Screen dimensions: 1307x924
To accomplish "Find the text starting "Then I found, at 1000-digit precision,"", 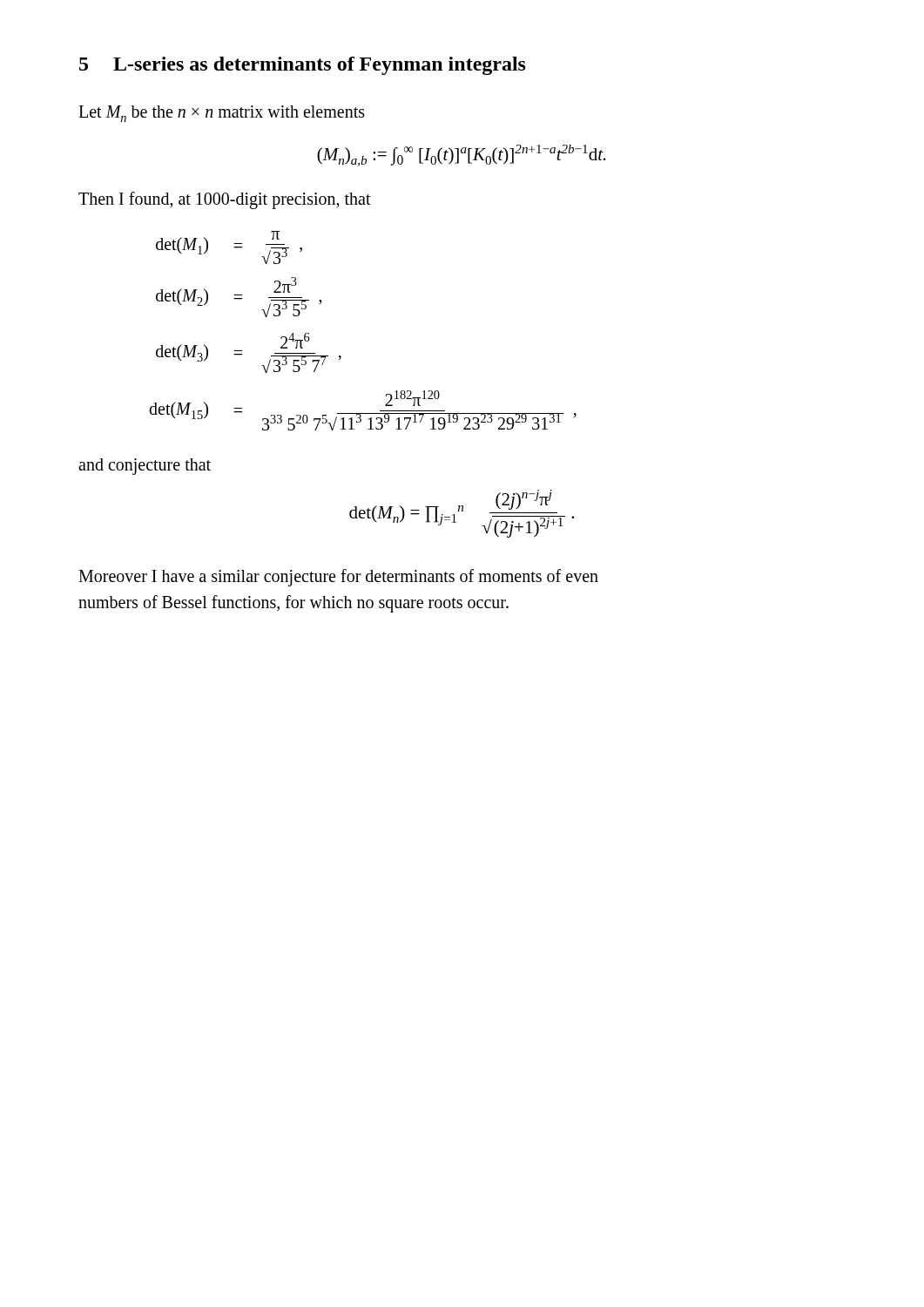I will [224, 199].
